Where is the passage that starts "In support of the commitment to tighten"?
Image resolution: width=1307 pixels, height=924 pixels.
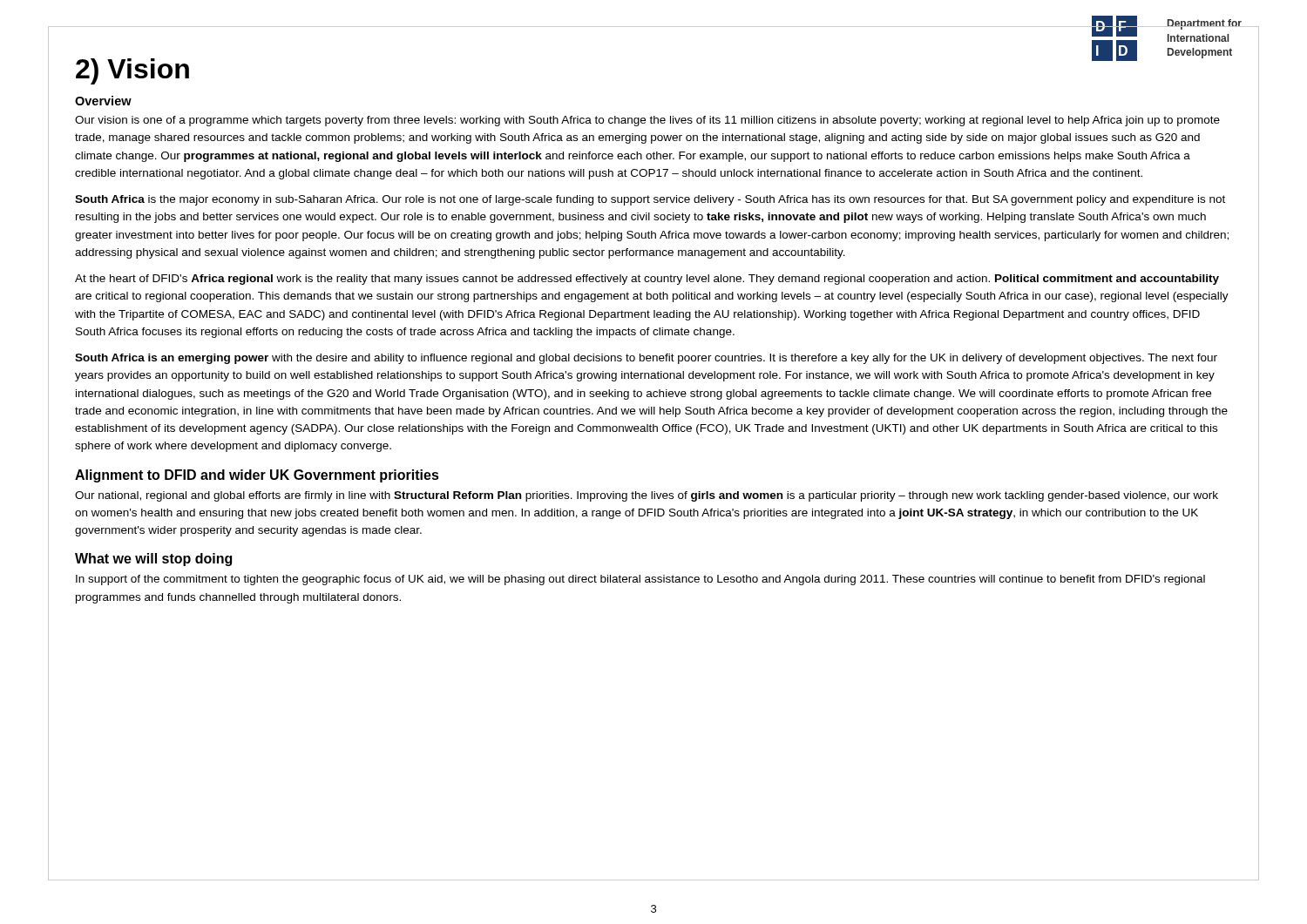click(x=654, y=588)
